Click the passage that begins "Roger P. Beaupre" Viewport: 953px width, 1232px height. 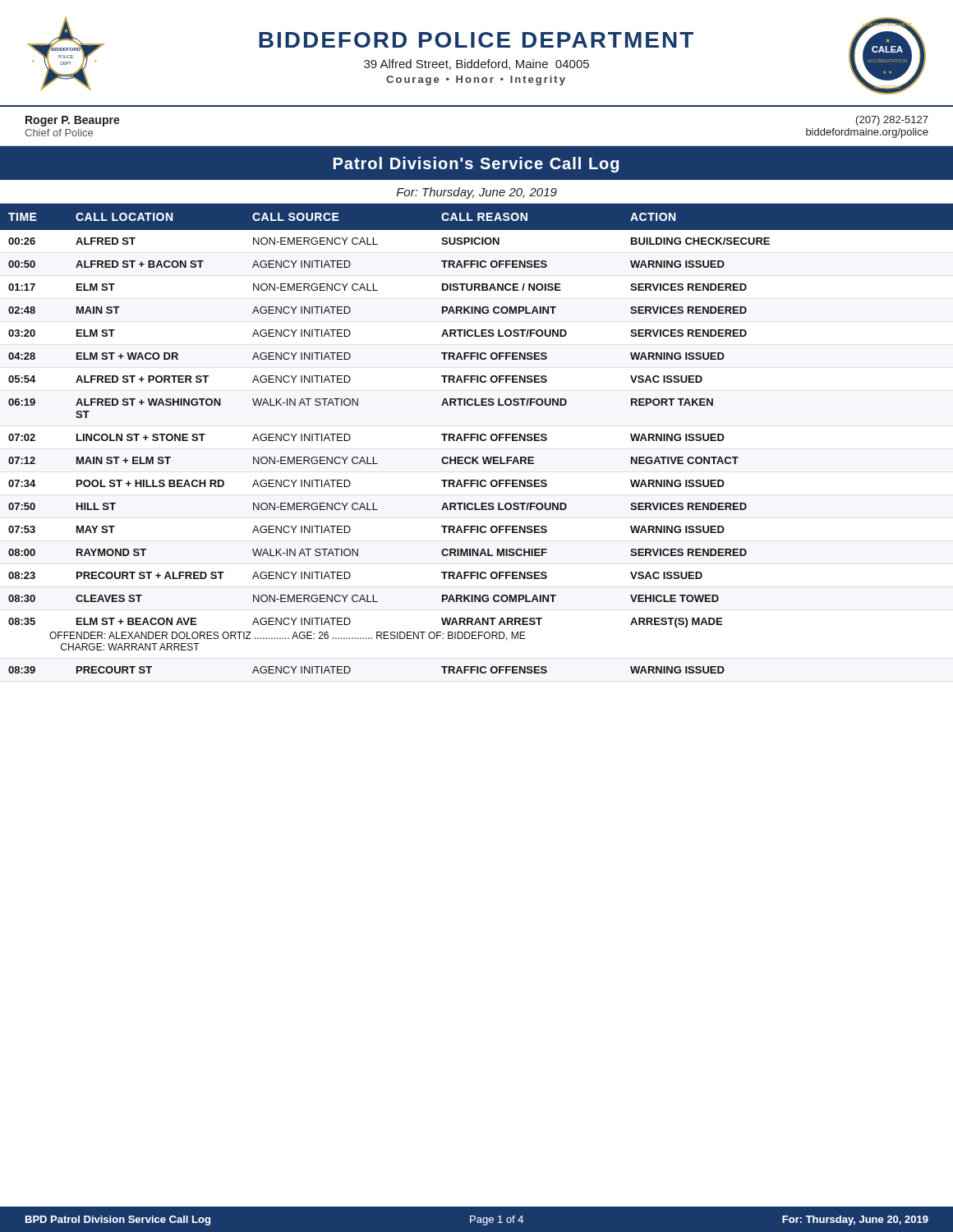point(78,120)
